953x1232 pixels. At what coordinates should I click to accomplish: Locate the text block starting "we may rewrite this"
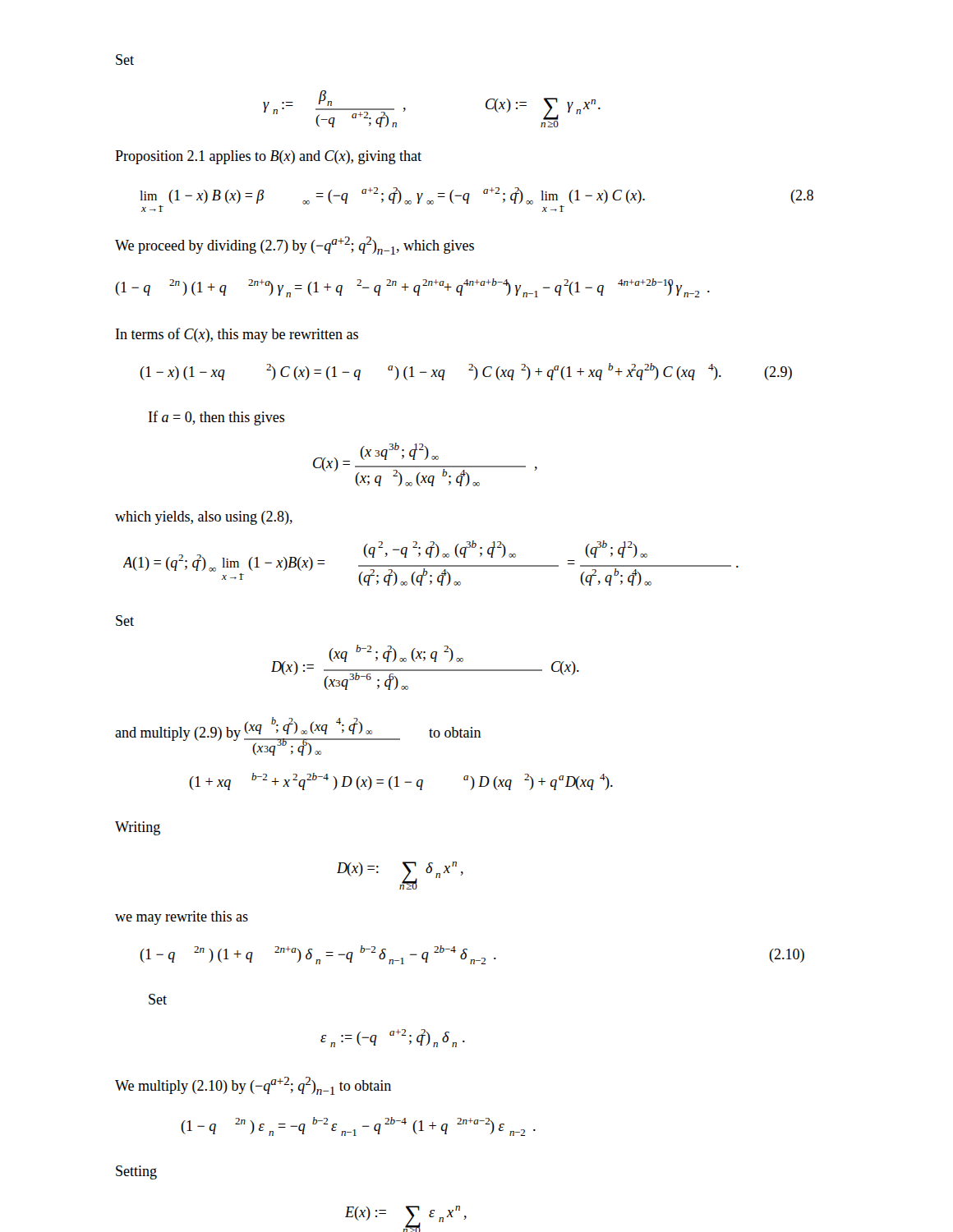pyautogui.click(x=182, y=917)
